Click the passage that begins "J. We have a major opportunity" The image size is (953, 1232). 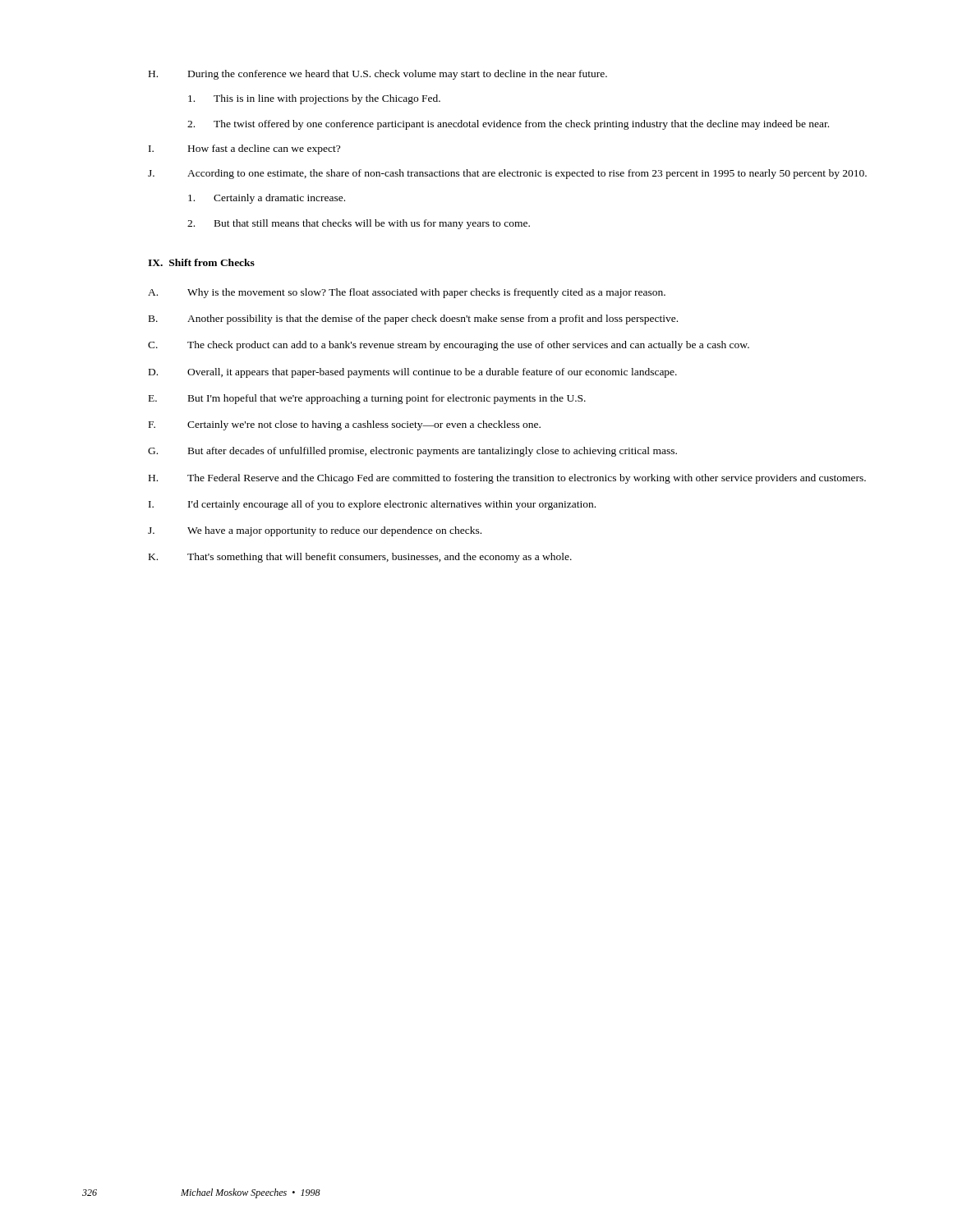click(x=315, y=531)
